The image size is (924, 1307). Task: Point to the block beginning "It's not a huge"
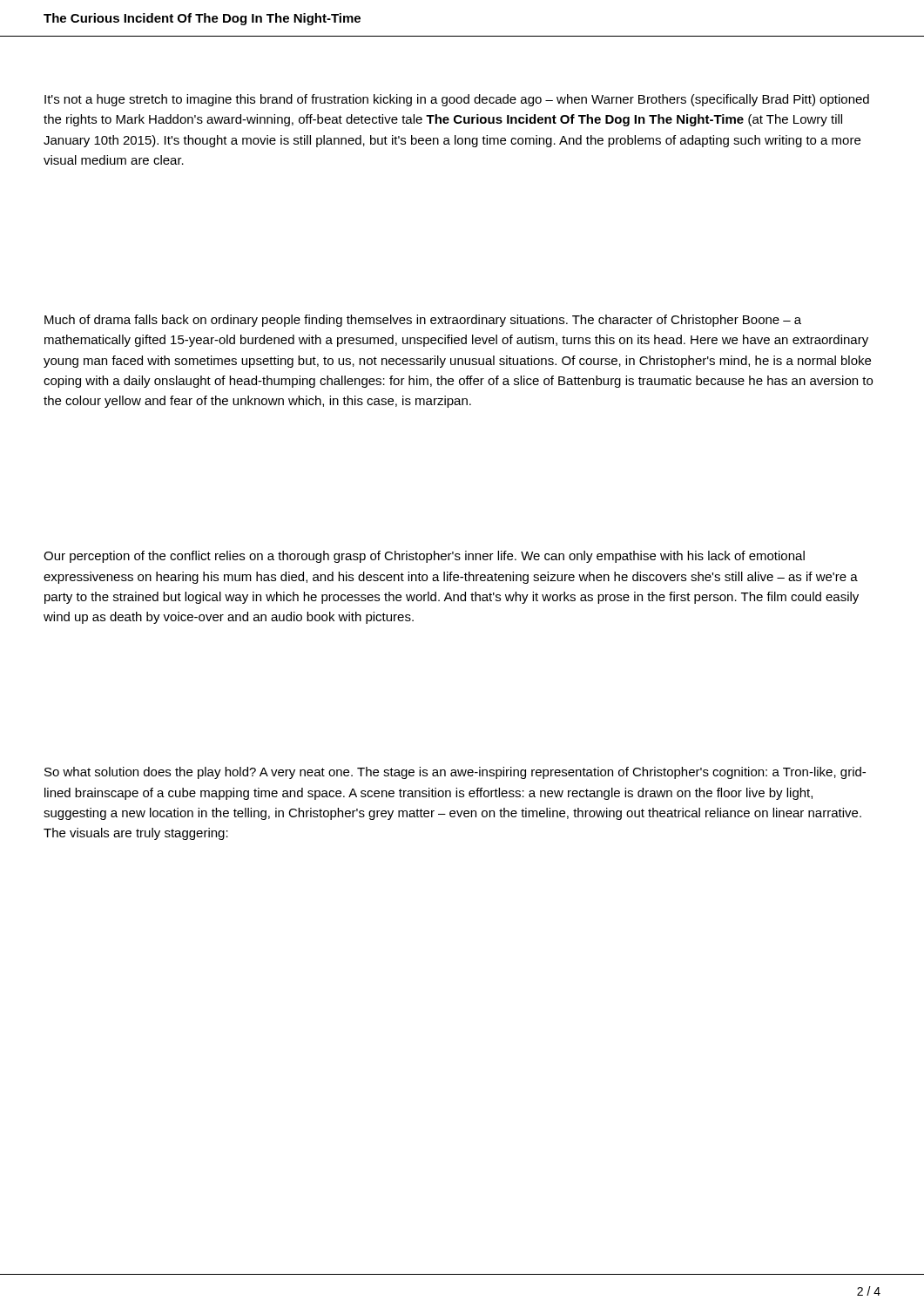(x=457, y=129)
